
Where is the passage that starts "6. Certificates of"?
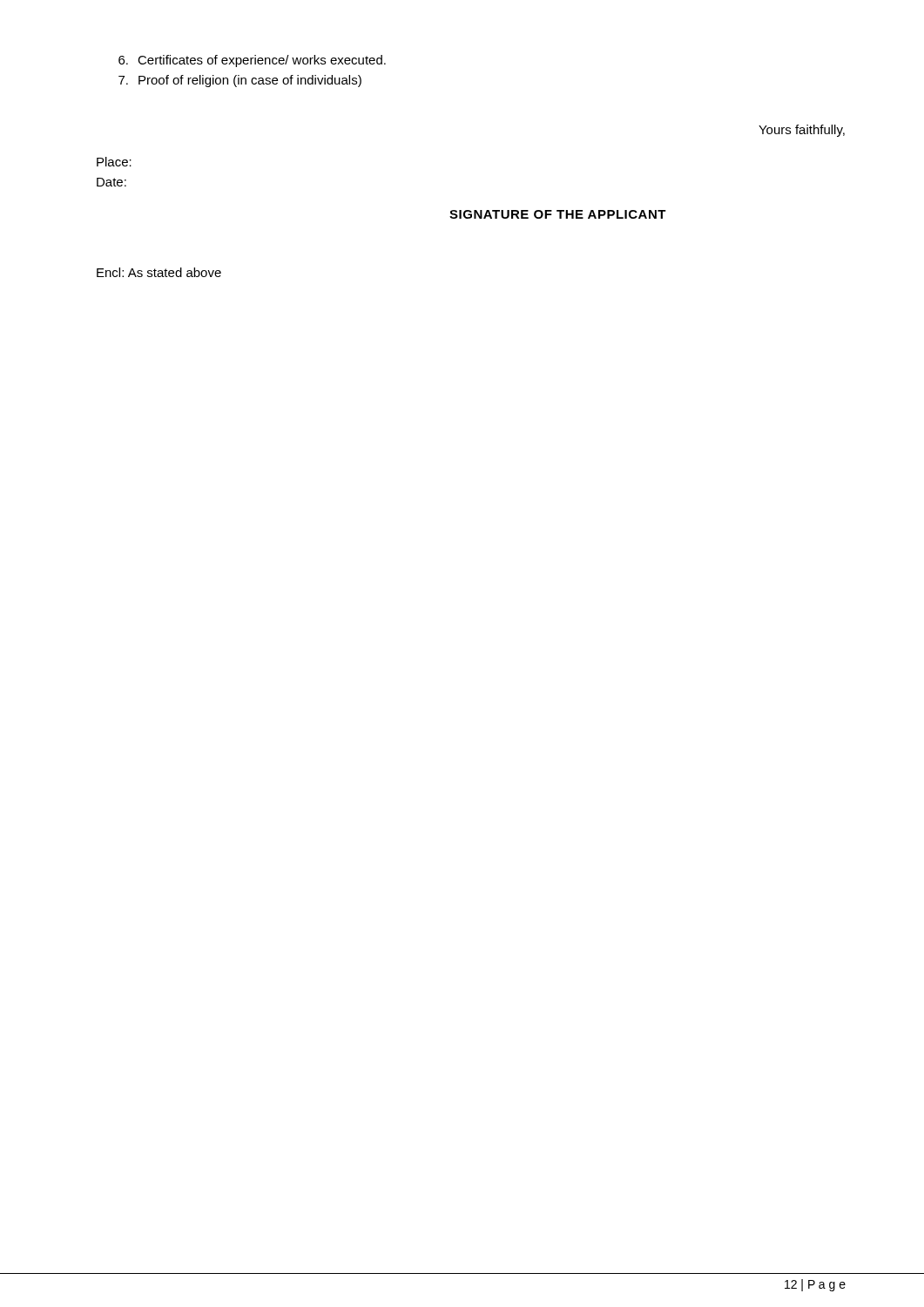pos(241,60)
